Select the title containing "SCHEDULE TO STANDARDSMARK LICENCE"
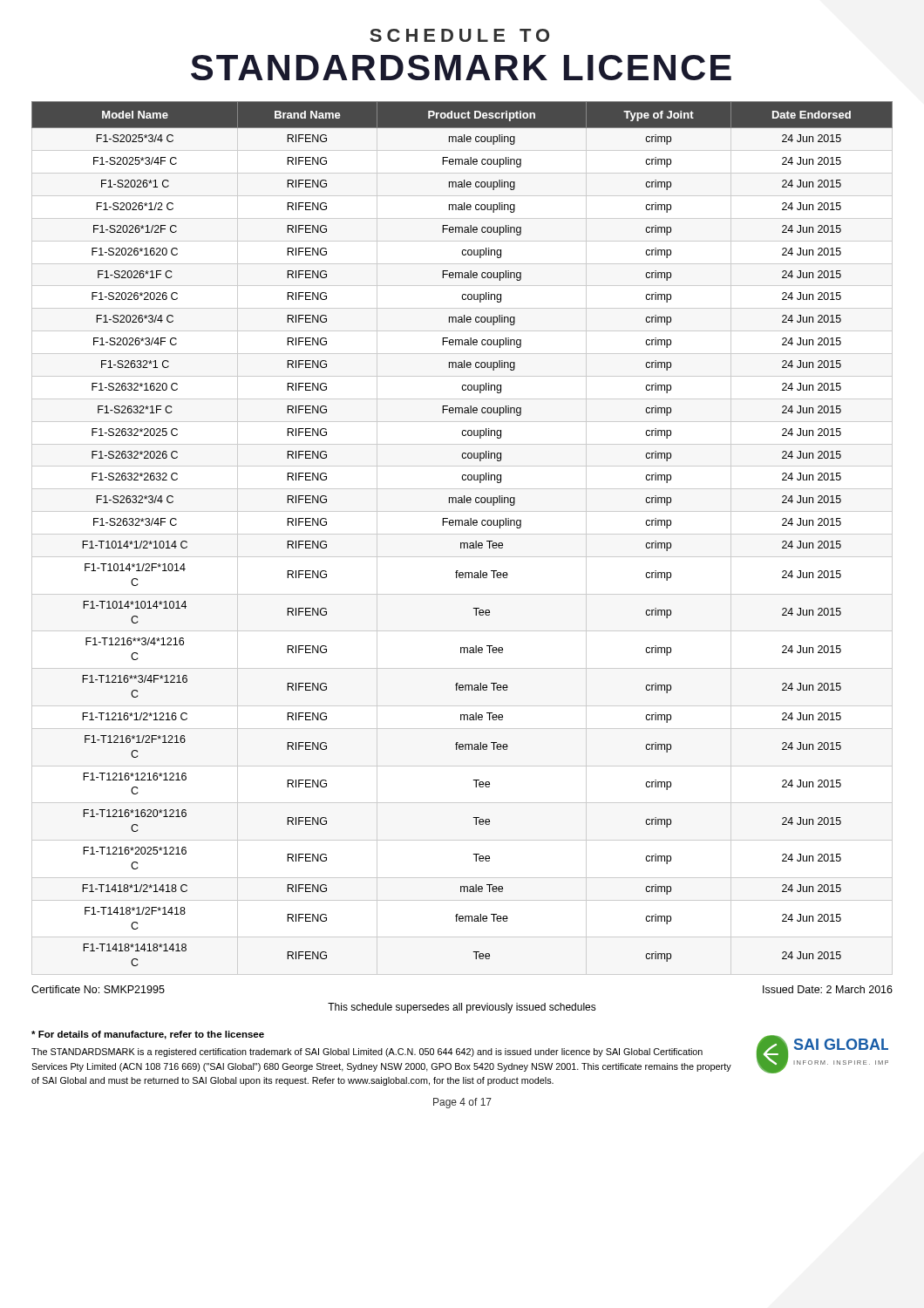 point(462,57)
